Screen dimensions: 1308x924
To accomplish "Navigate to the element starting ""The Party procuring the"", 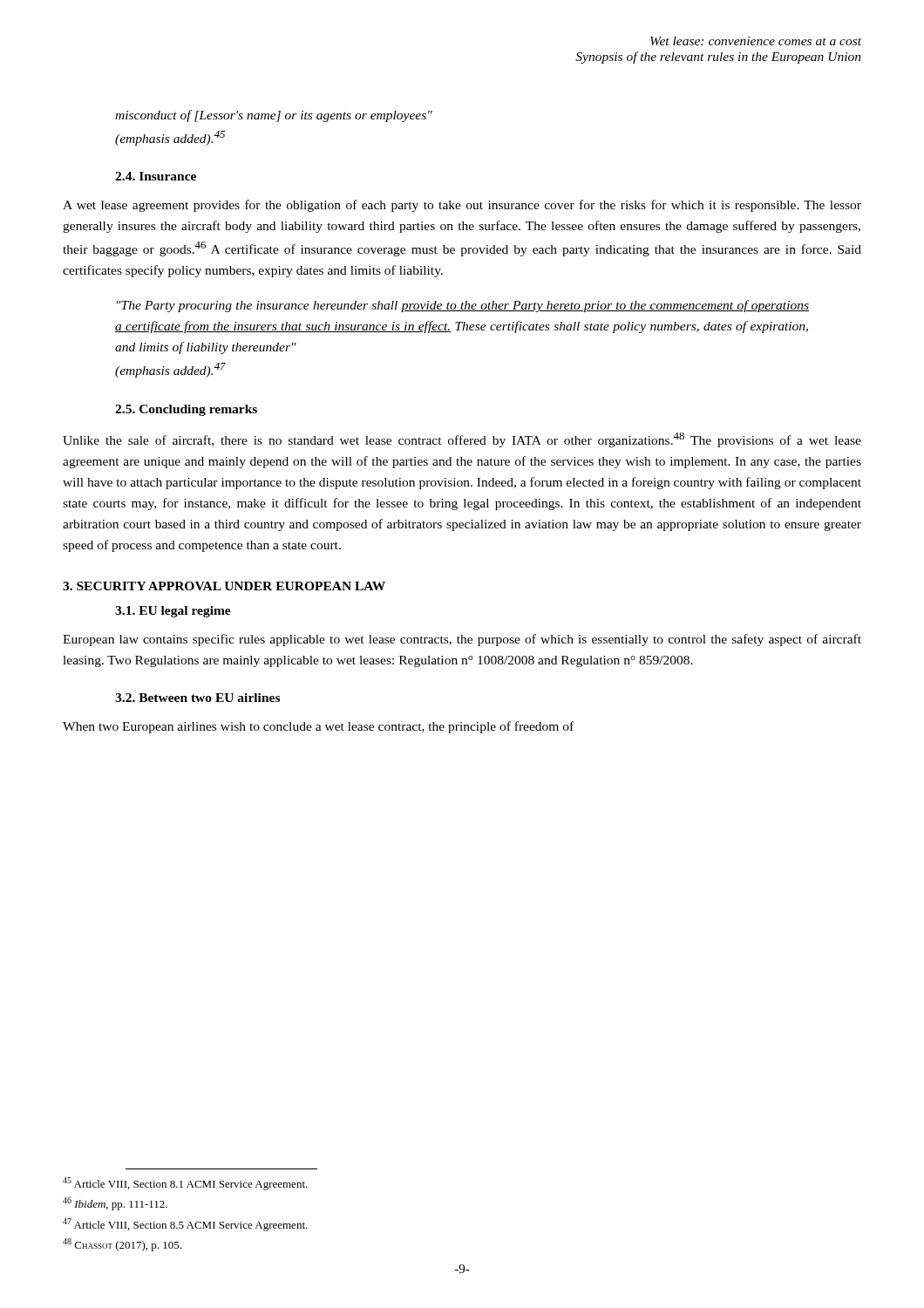I will pos(462,338).
